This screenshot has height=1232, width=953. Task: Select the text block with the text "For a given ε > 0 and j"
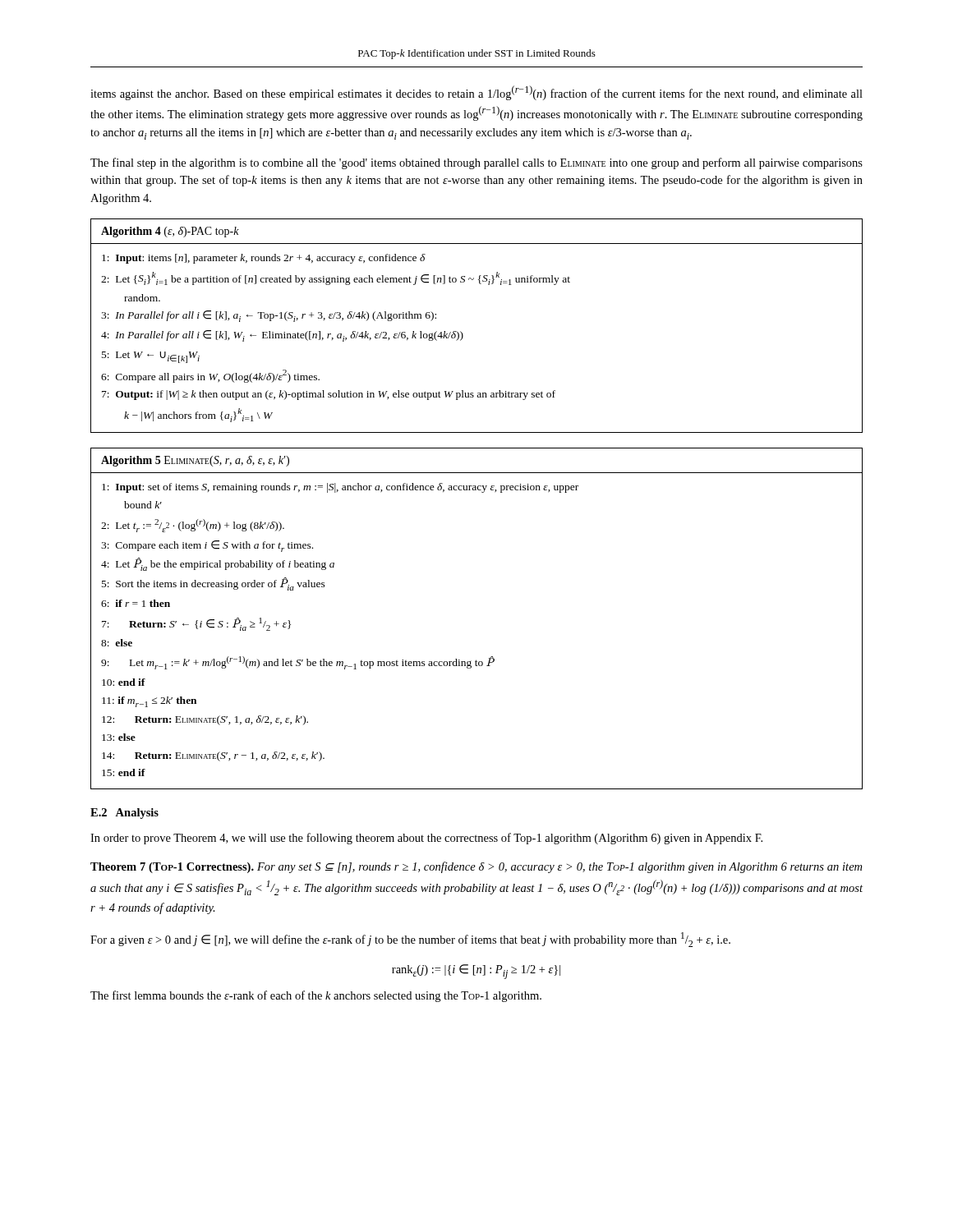411,939
